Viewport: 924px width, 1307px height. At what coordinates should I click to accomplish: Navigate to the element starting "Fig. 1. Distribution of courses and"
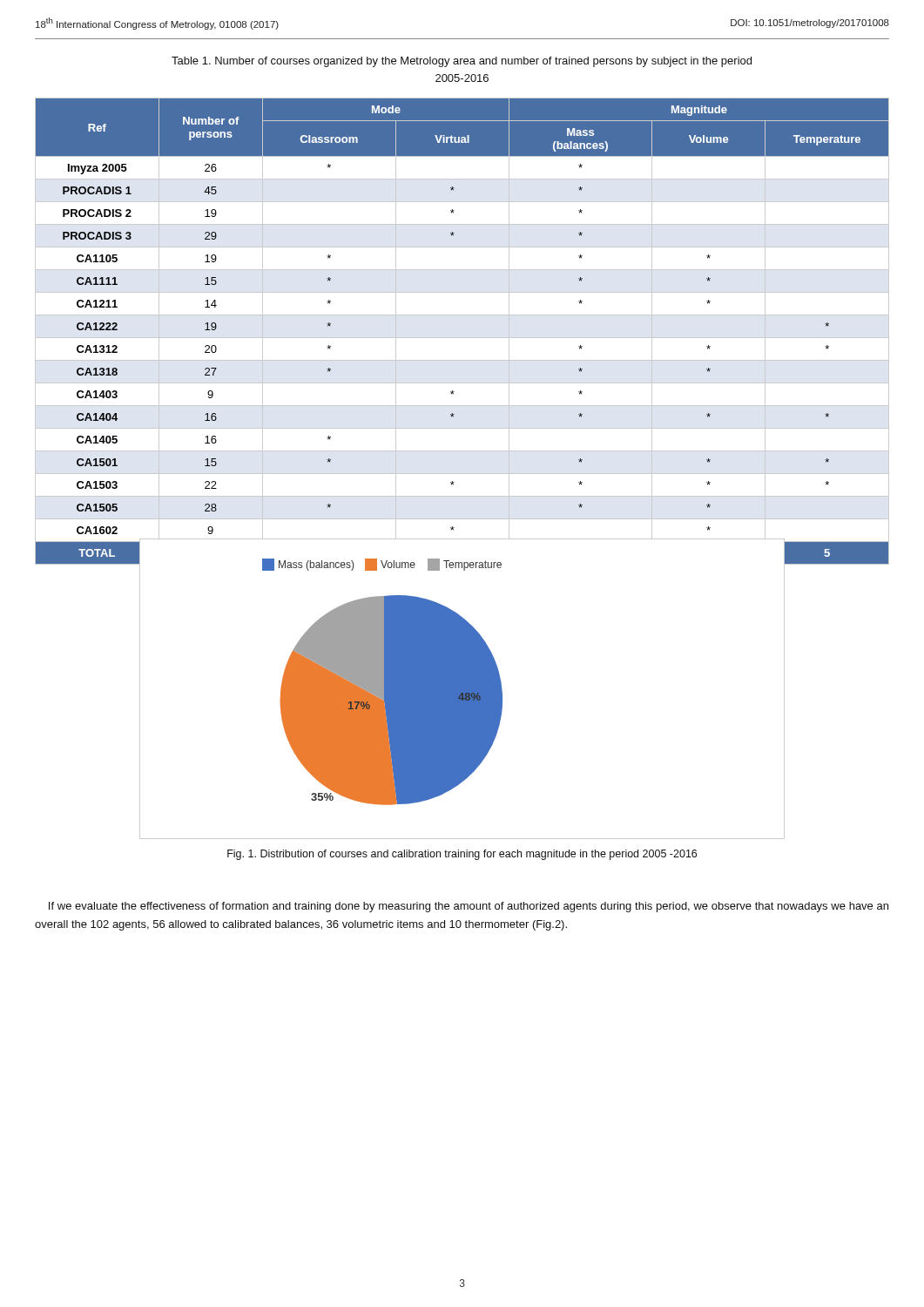(x=462, y=854)
